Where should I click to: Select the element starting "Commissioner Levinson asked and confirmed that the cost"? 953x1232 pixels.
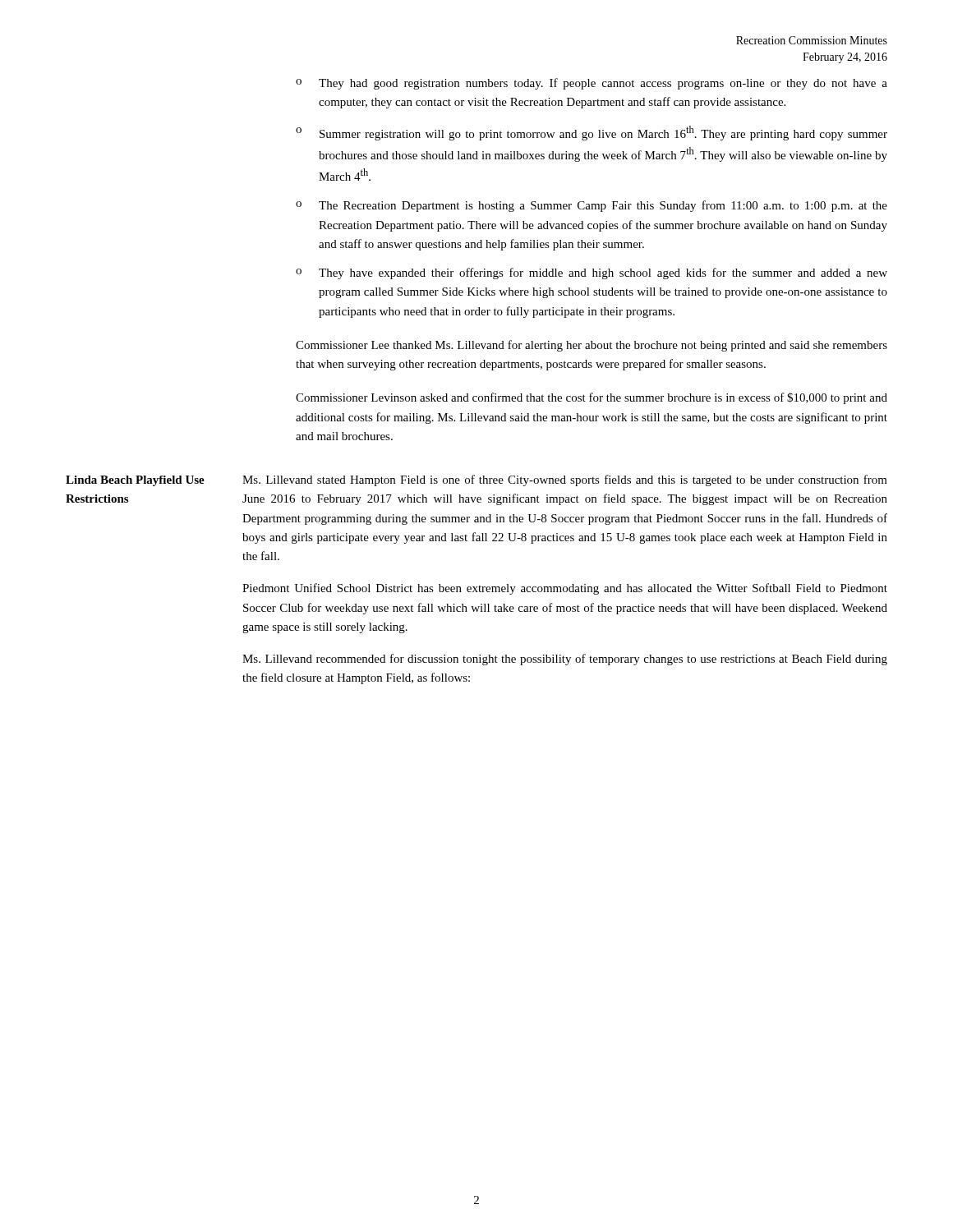coord(591,417)
